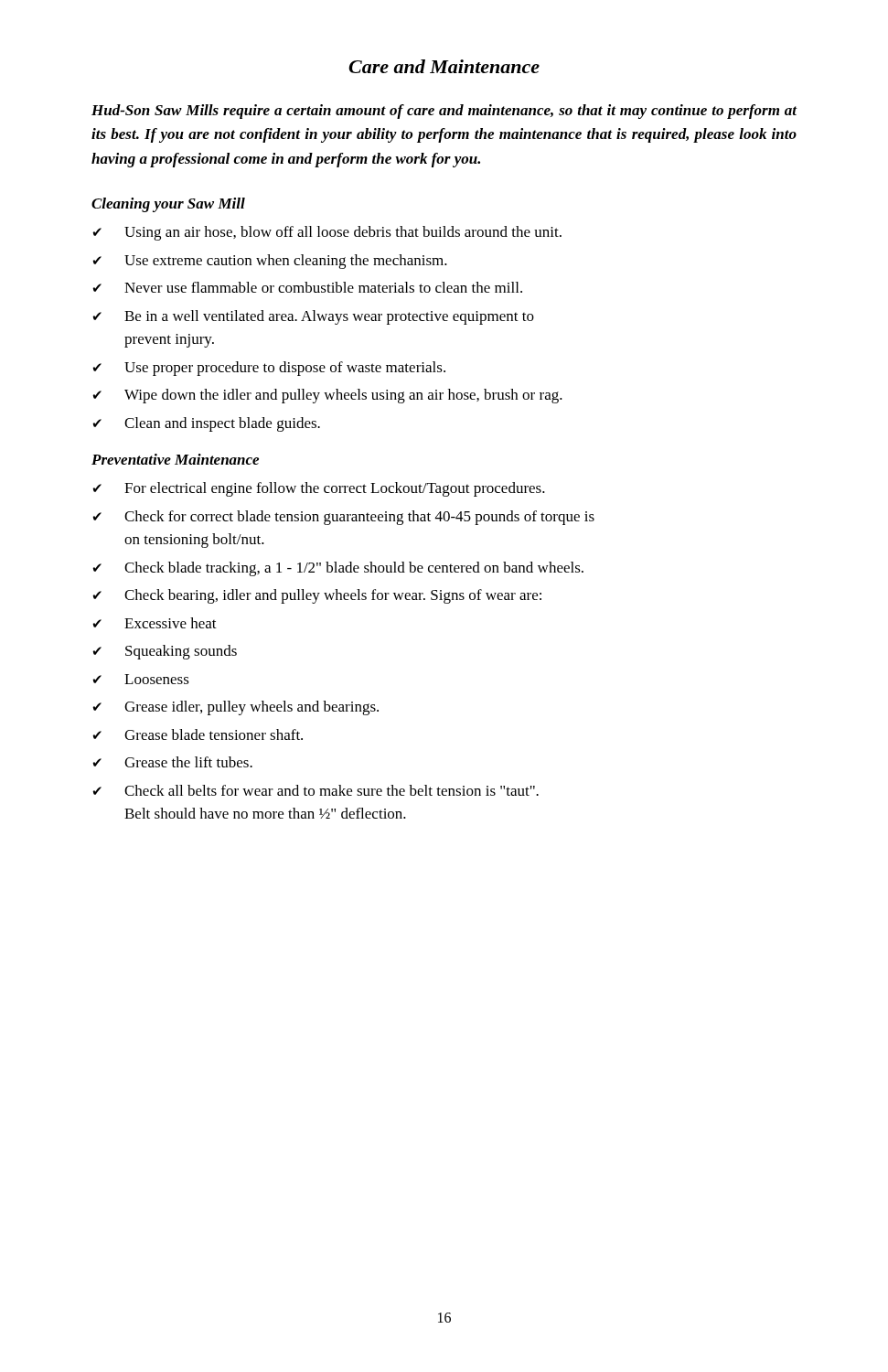Find the text block starting "Check blade tracking,"
Viewport: 888px width, 1372px height.
[444, 567]
